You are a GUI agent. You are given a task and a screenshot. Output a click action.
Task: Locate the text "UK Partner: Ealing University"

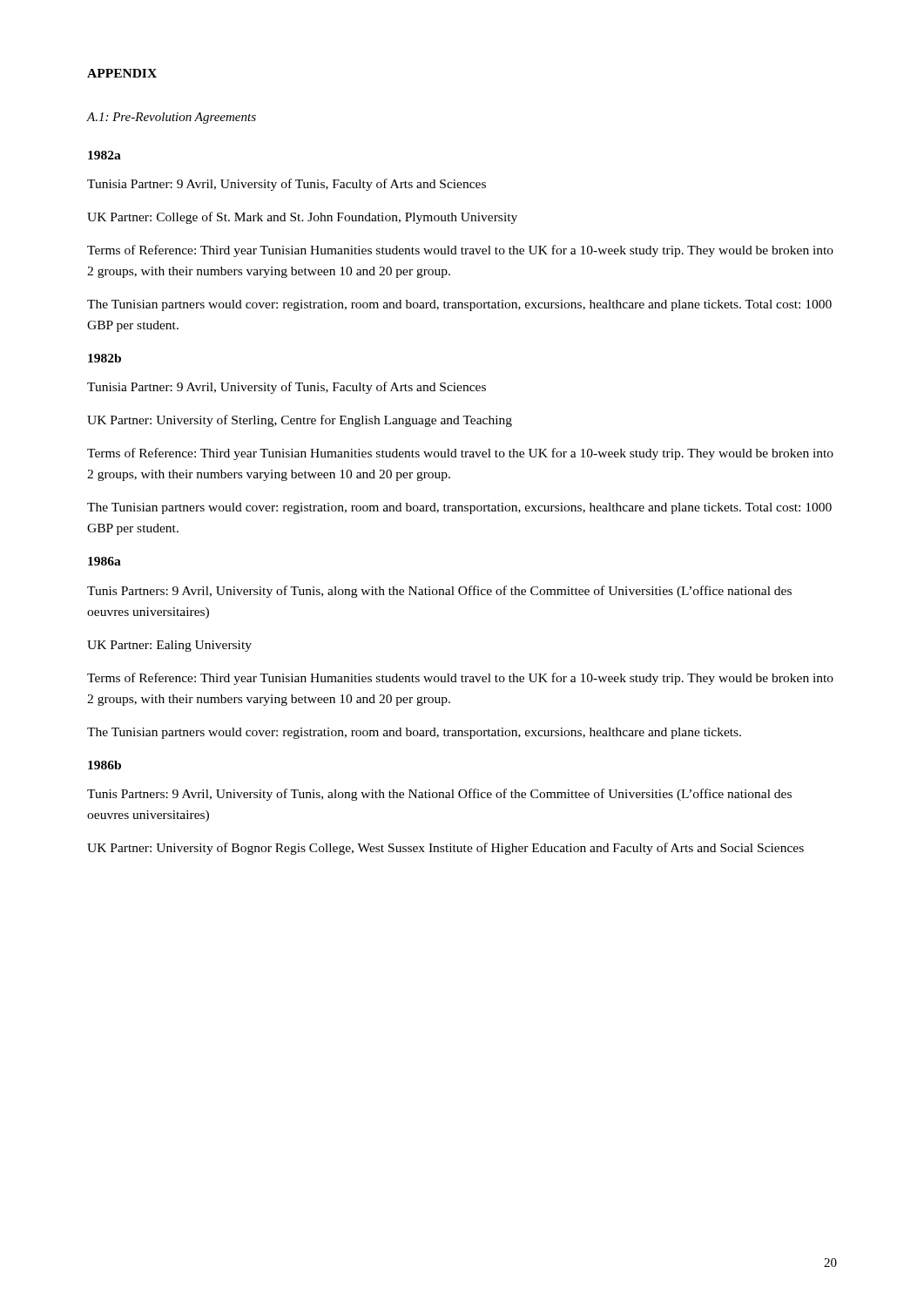(x=169, y=644)
